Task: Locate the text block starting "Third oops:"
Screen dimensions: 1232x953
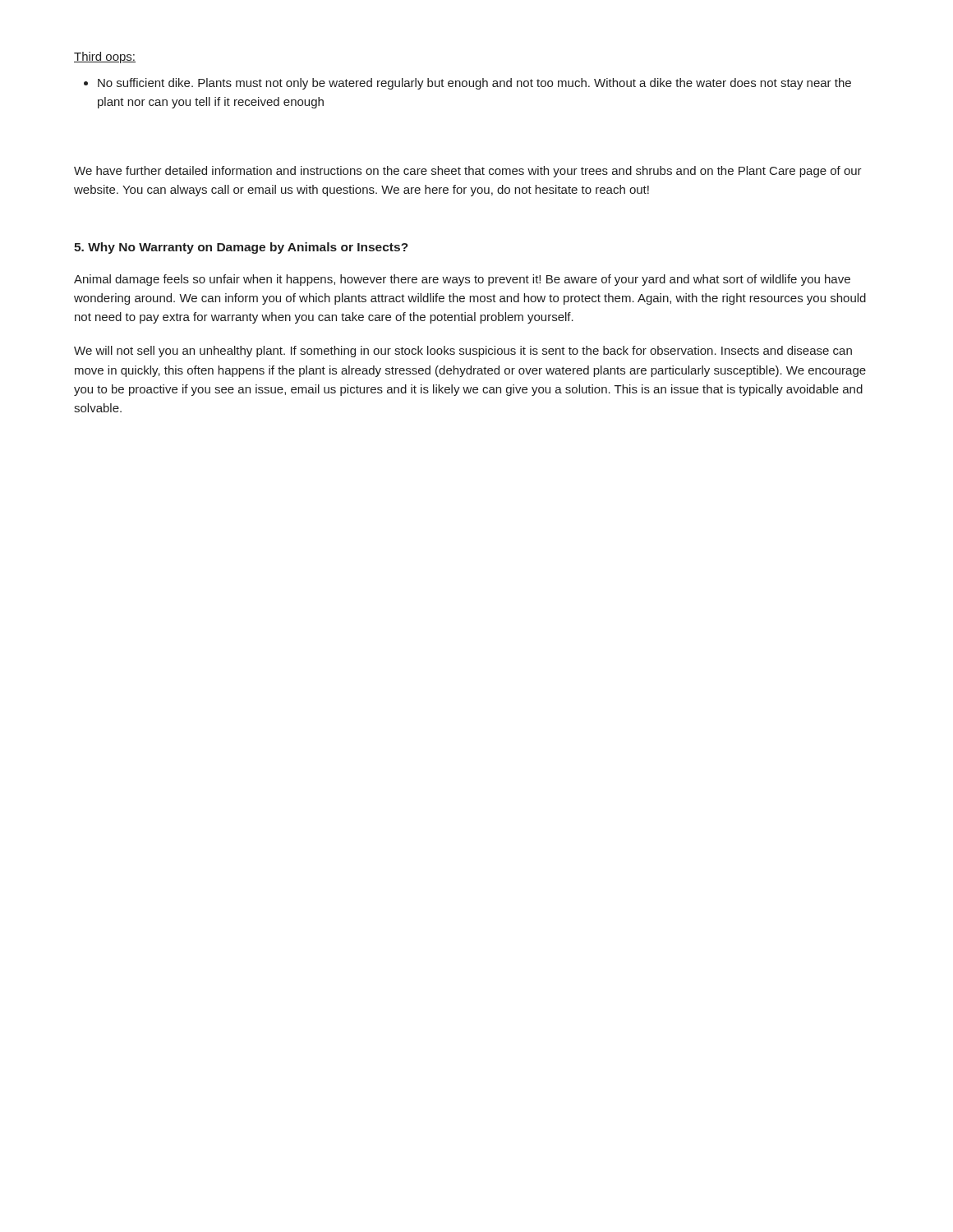Action: pos(105,56)
